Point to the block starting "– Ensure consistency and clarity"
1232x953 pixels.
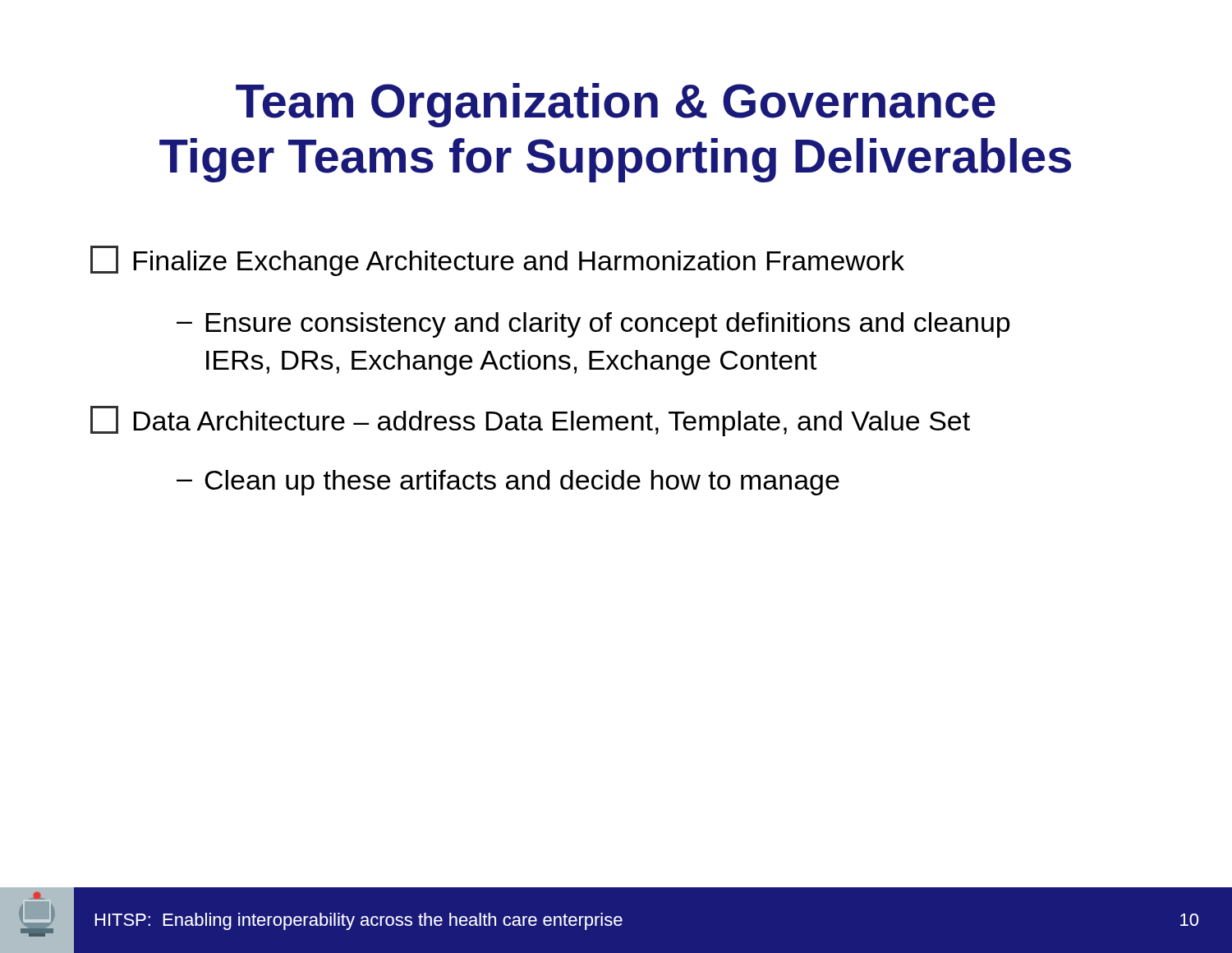pos(594,342)
